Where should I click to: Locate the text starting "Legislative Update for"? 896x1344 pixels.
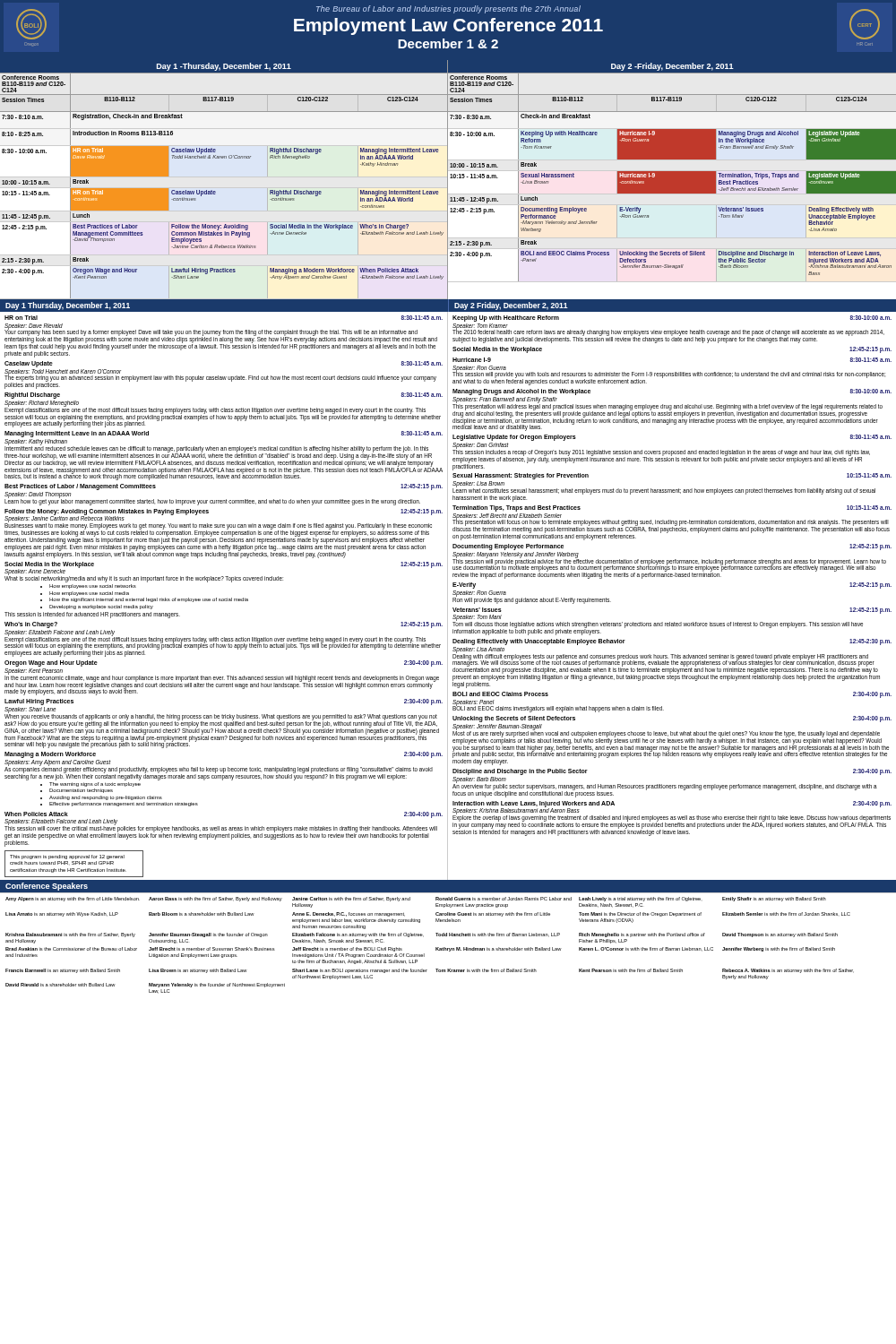tap(672, 452)
